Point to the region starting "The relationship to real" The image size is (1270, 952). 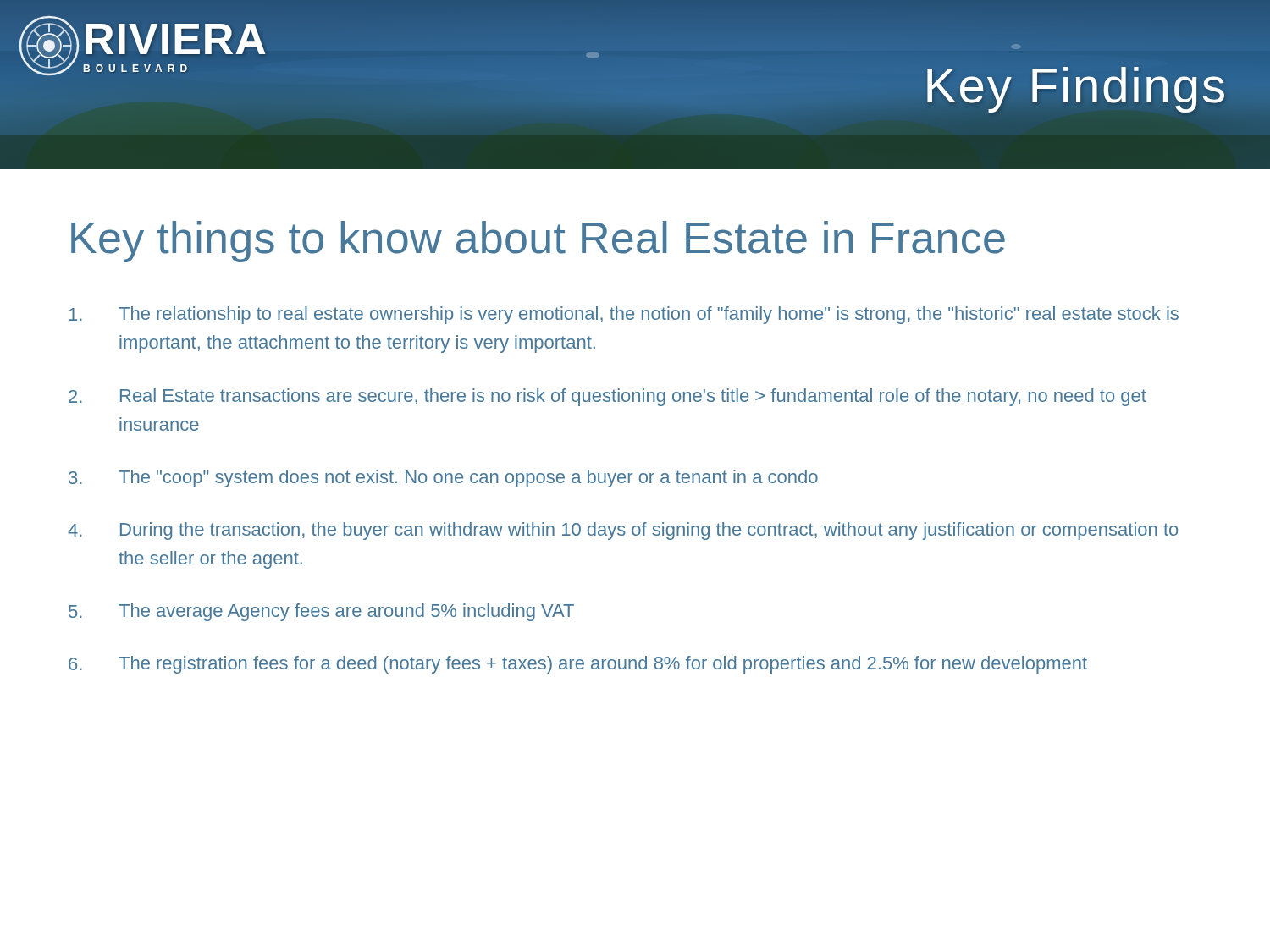635,329
